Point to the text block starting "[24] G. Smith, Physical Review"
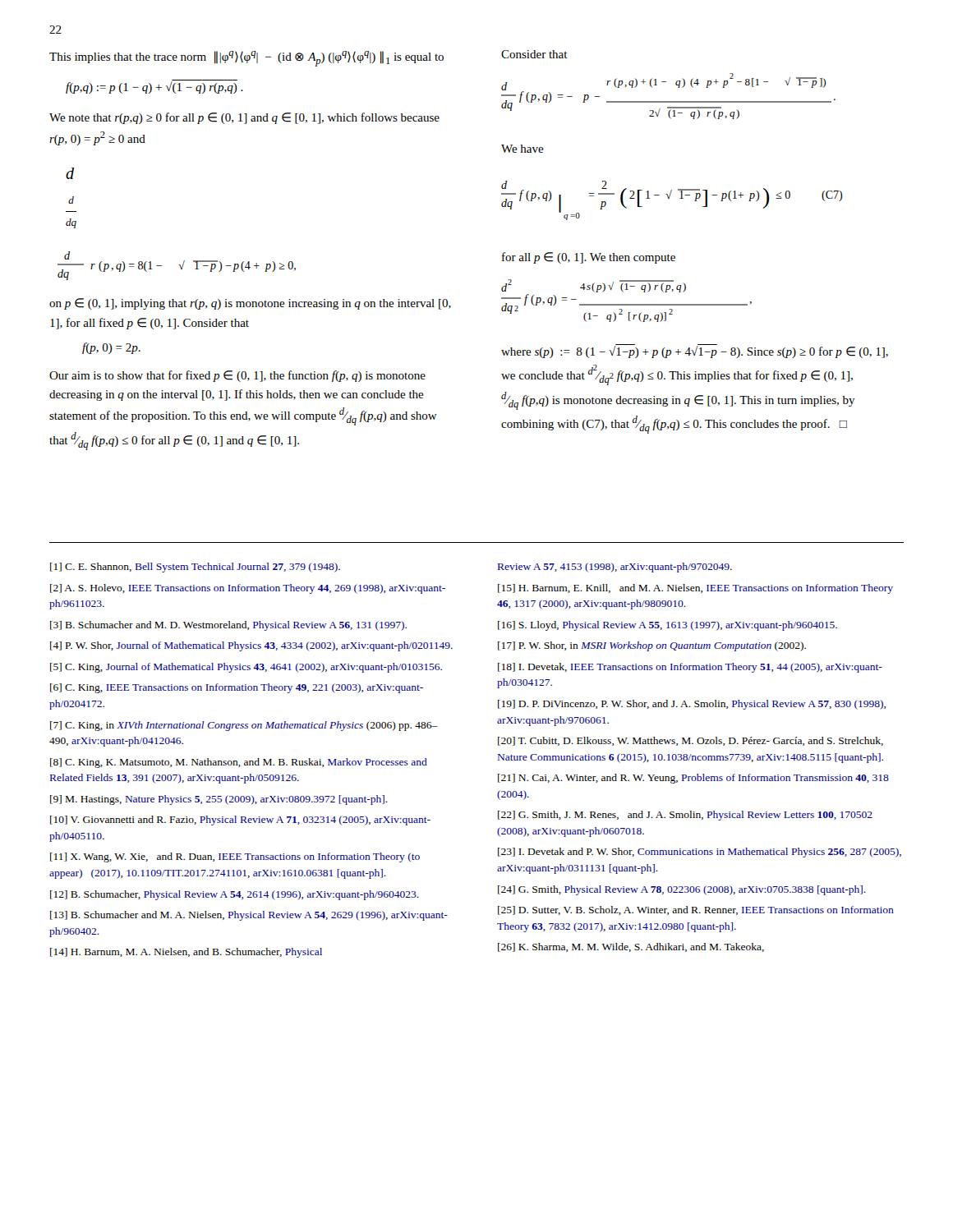This screenshot has width=953, height=1232. [x=682, y=889]
